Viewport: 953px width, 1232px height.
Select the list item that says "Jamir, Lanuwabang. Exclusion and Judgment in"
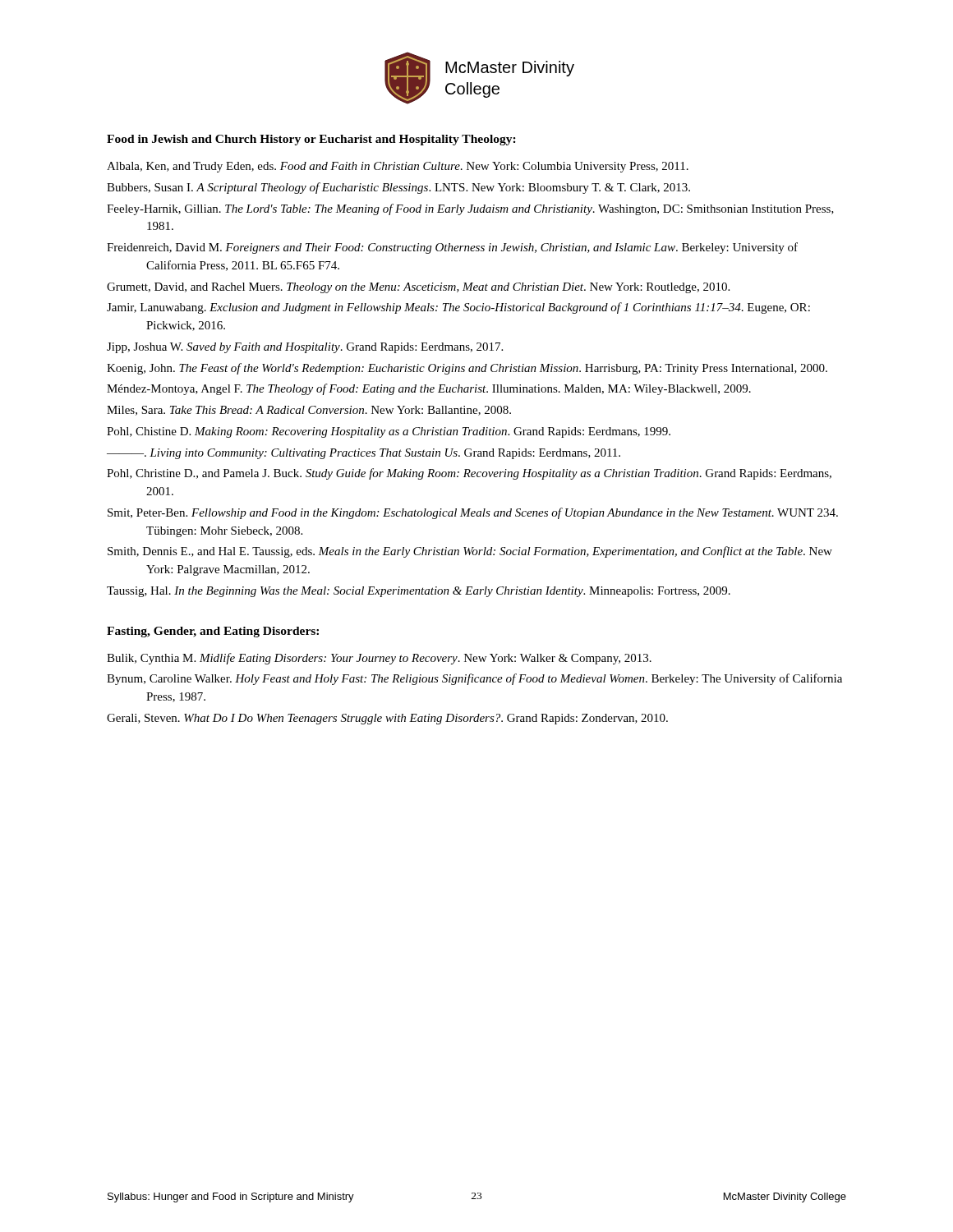coord(459,316)
